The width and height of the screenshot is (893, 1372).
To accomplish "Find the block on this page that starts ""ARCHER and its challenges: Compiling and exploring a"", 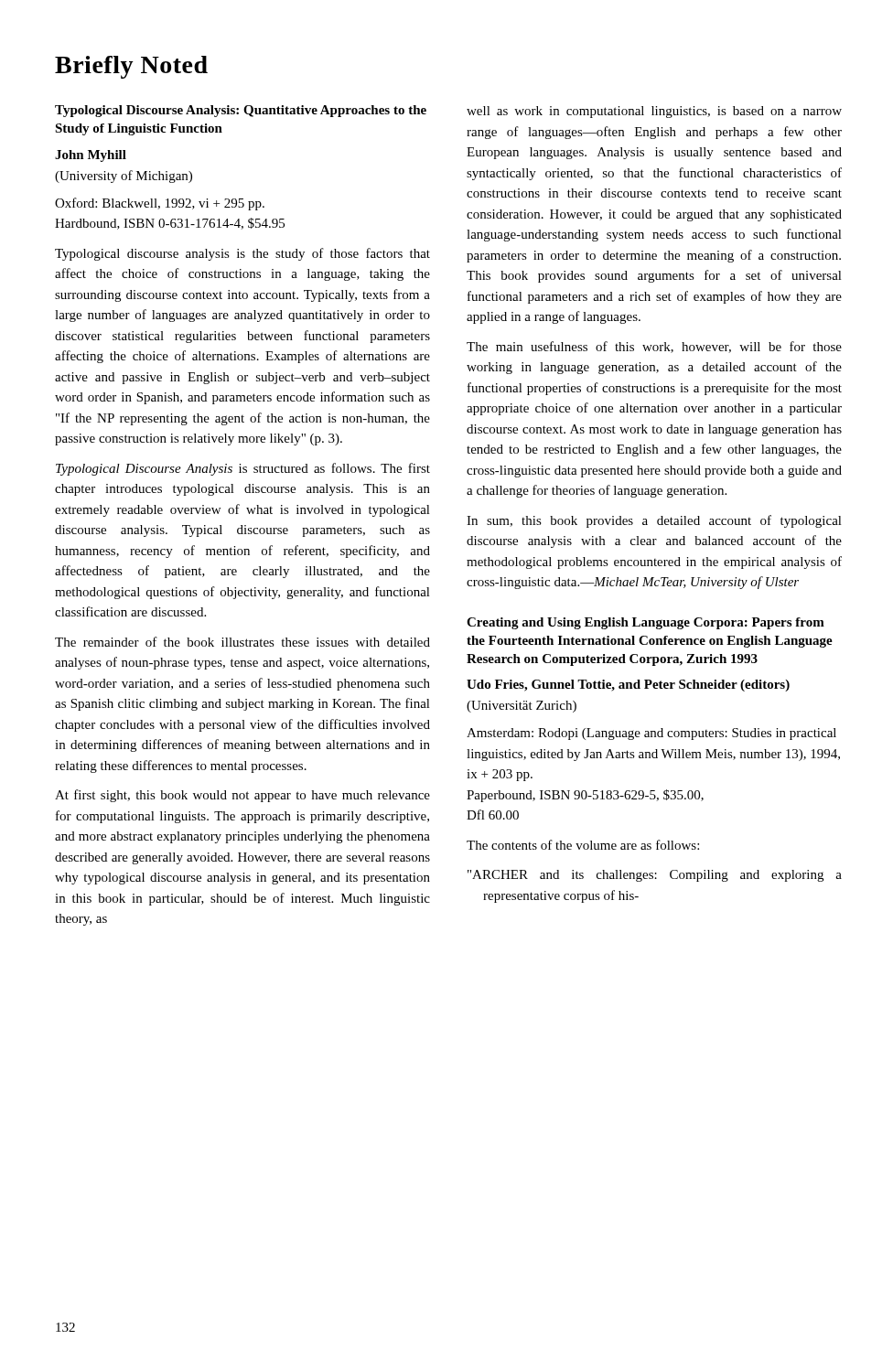I will pyautogui.click(x=654, y=885).
